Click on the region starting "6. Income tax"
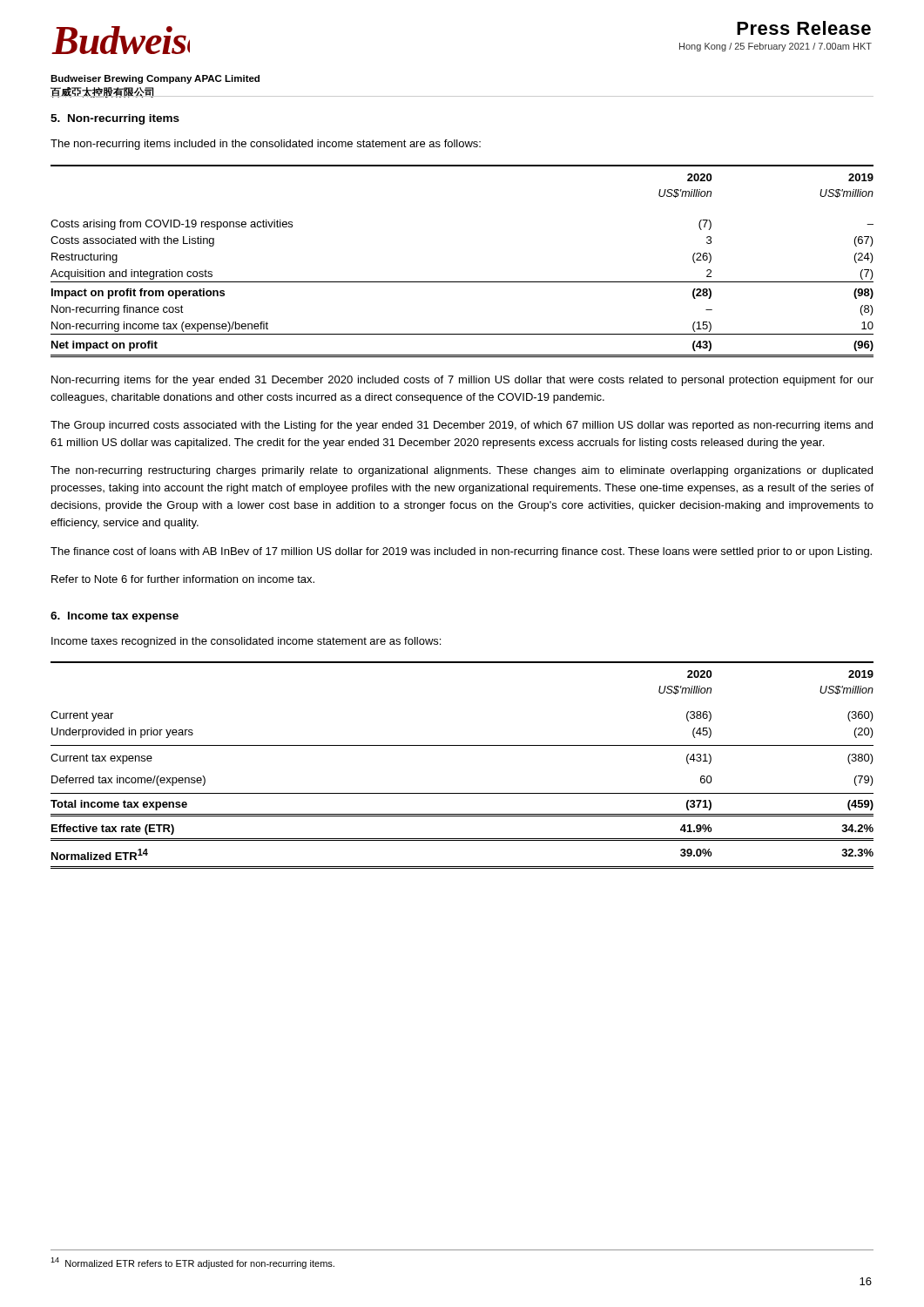The image size is (924, 1307). (x=115, y=615)
